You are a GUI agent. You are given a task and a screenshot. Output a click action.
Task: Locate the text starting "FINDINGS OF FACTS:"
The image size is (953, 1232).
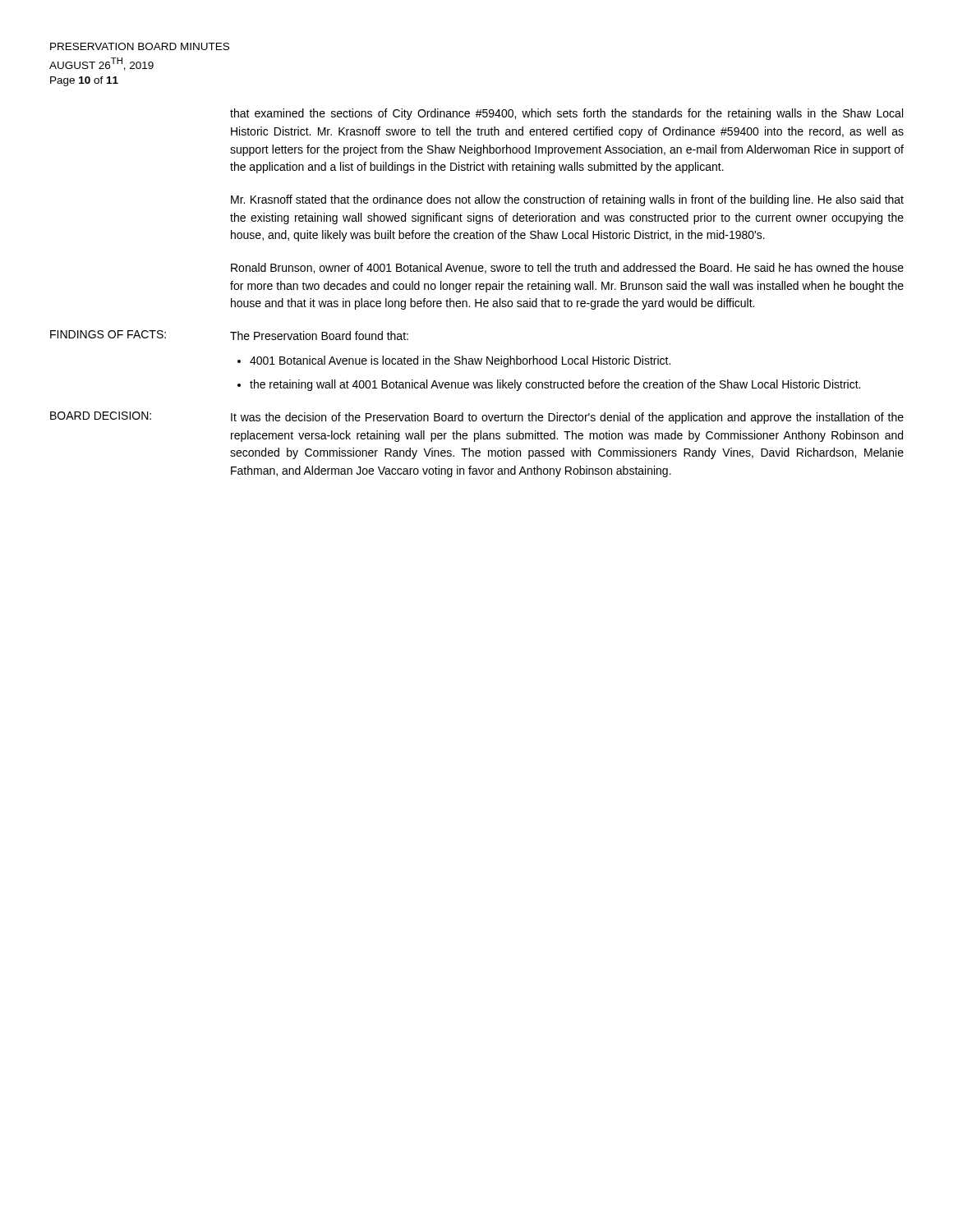coord(108,334)
